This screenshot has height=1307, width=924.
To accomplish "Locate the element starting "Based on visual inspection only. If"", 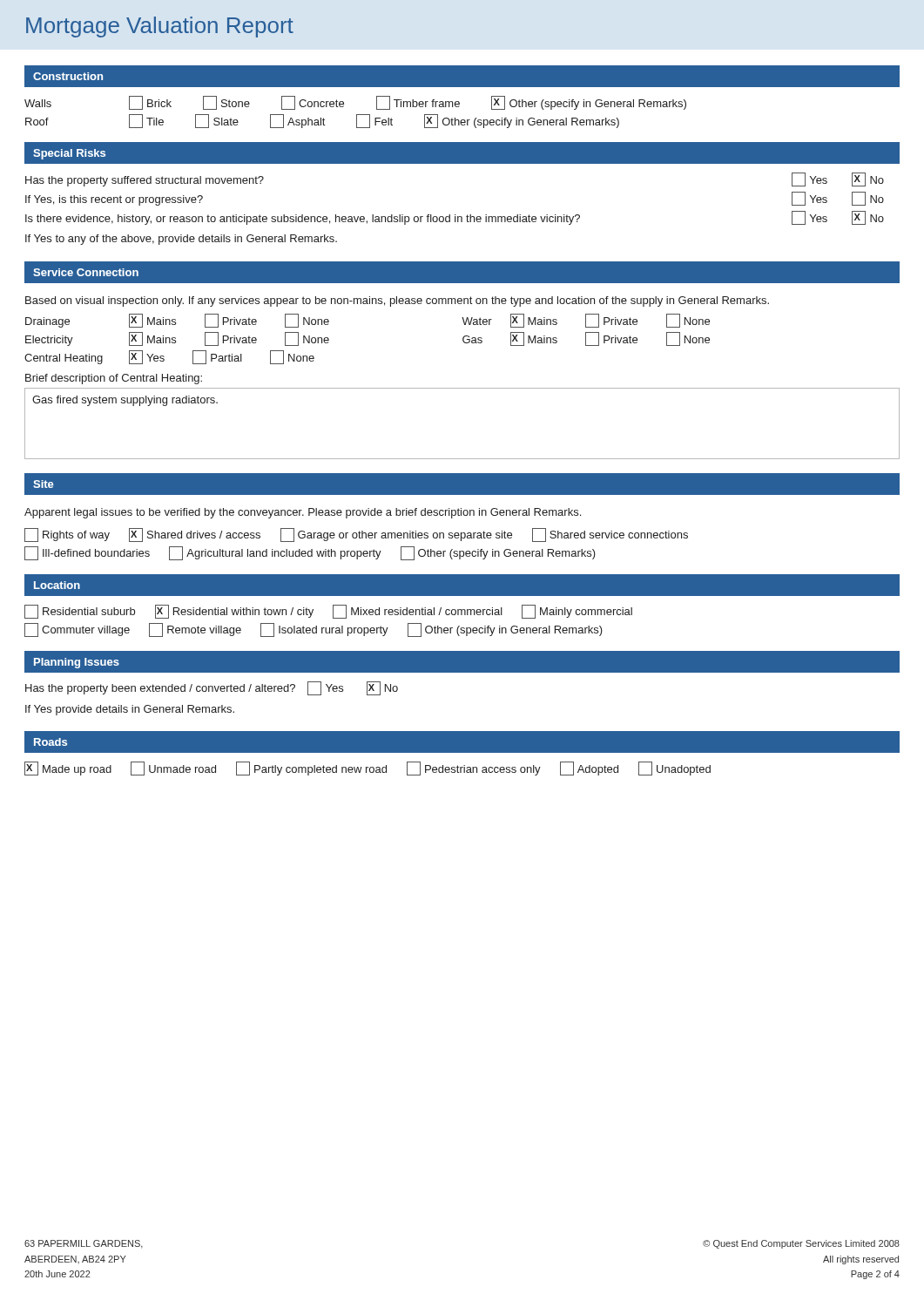I will point(397,301).
